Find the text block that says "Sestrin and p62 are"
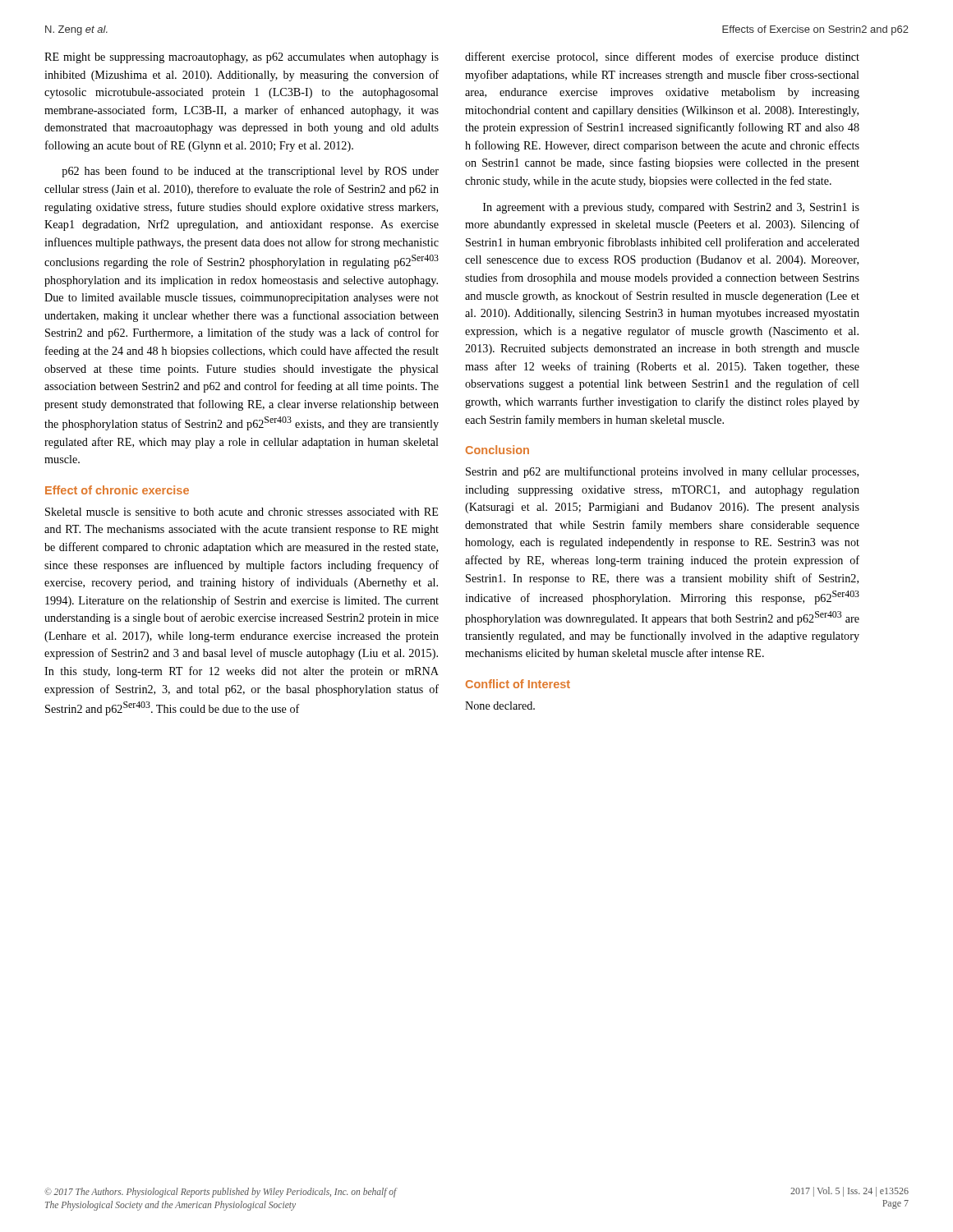The height and width of the screenshot is (1232, 953). point(662,563)
